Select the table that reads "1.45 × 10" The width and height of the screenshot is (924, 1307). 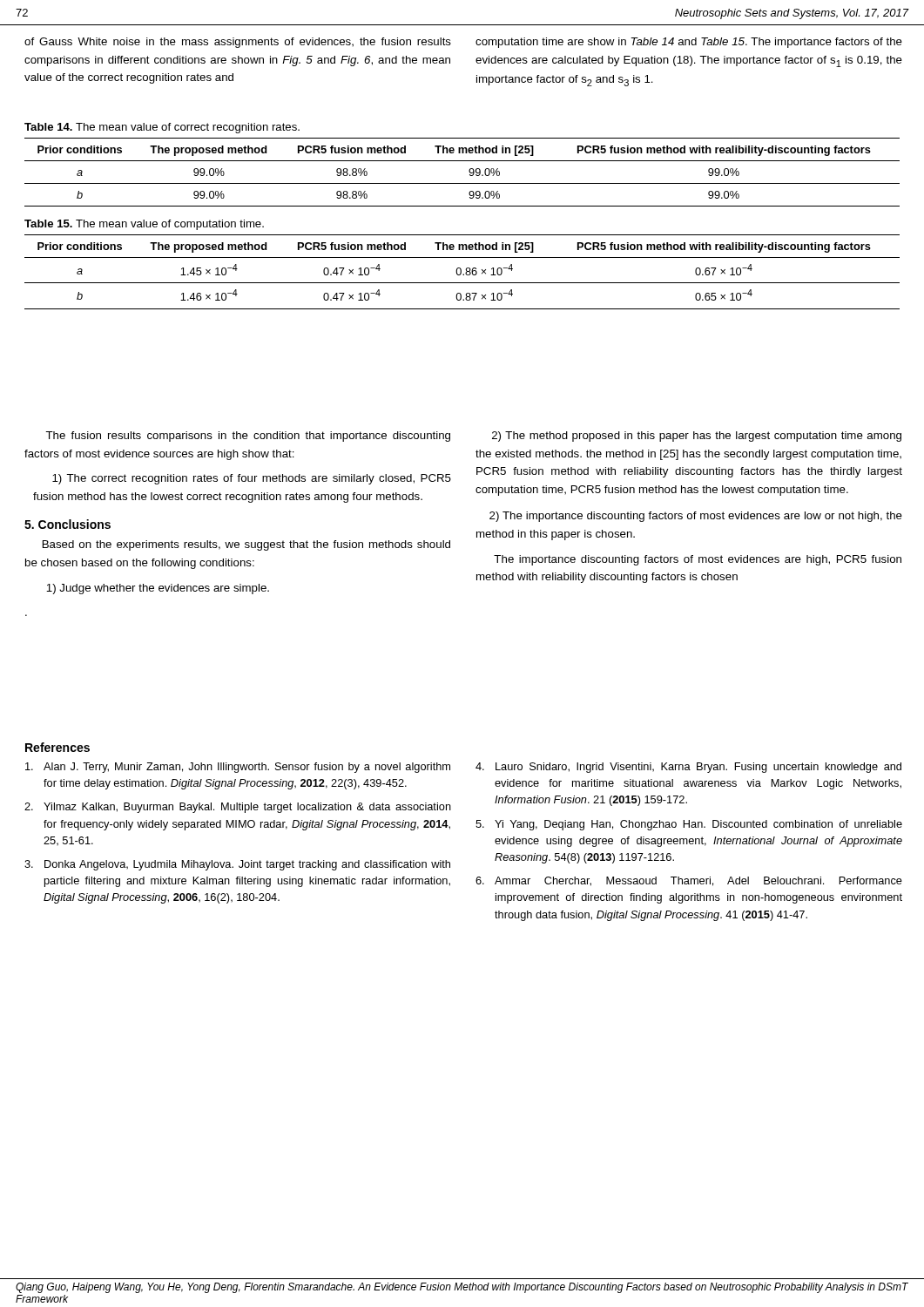[462, 272]
